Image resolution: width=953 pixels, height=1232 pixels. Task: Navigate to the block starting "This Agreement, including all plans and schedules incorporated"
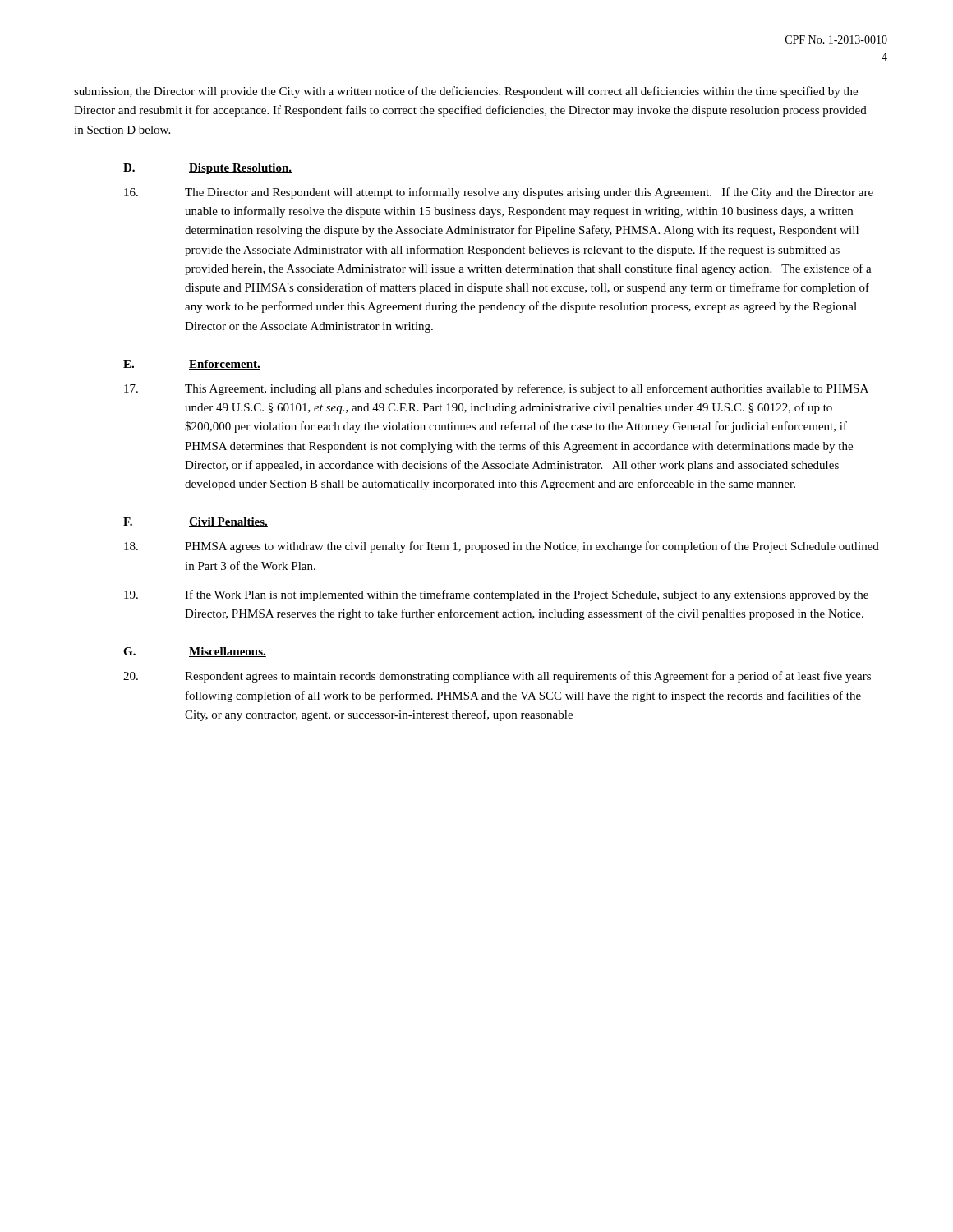[476, 436]
